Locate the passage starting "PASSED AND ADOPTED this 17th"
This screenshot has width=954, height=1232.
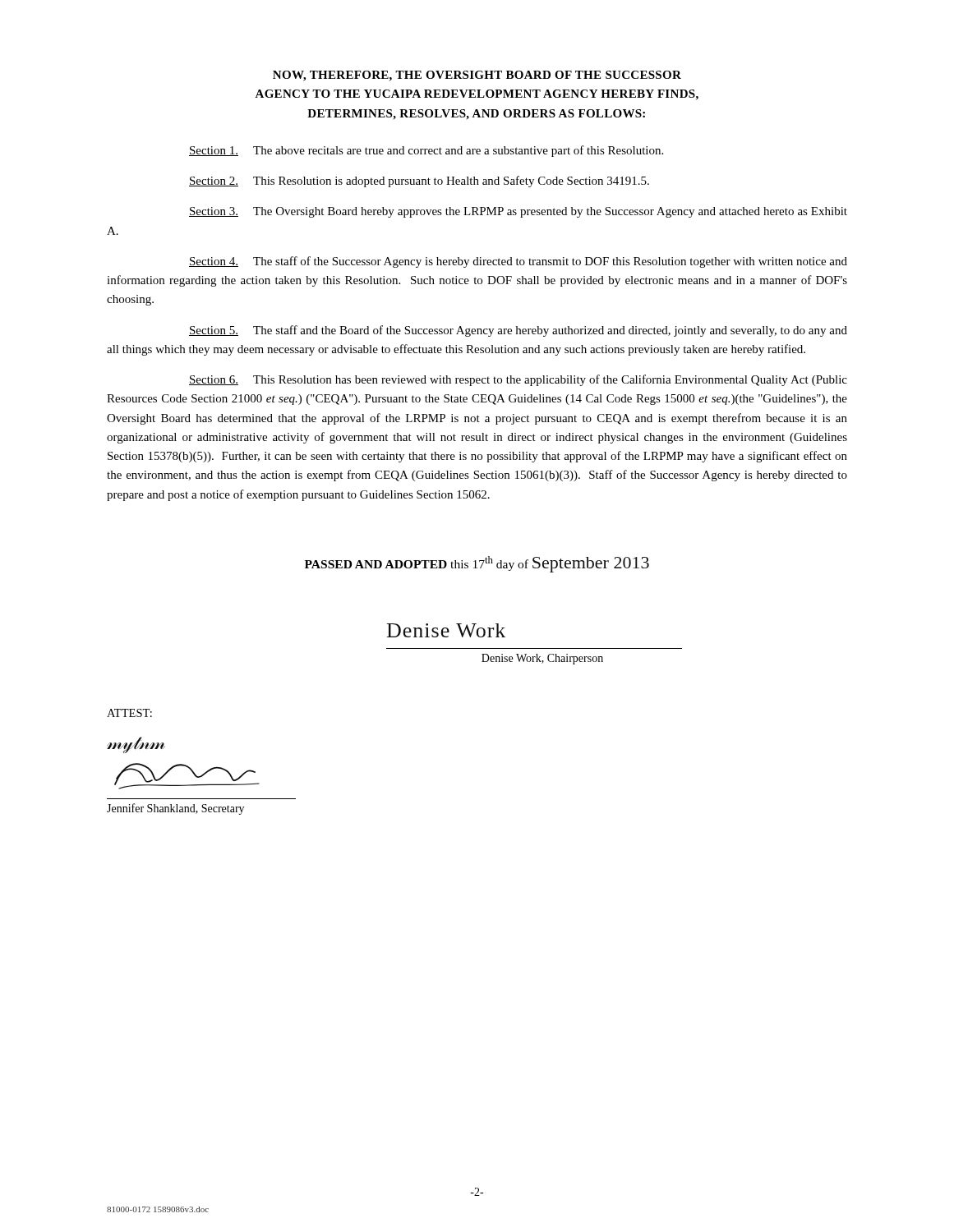(x=477, y=562)
